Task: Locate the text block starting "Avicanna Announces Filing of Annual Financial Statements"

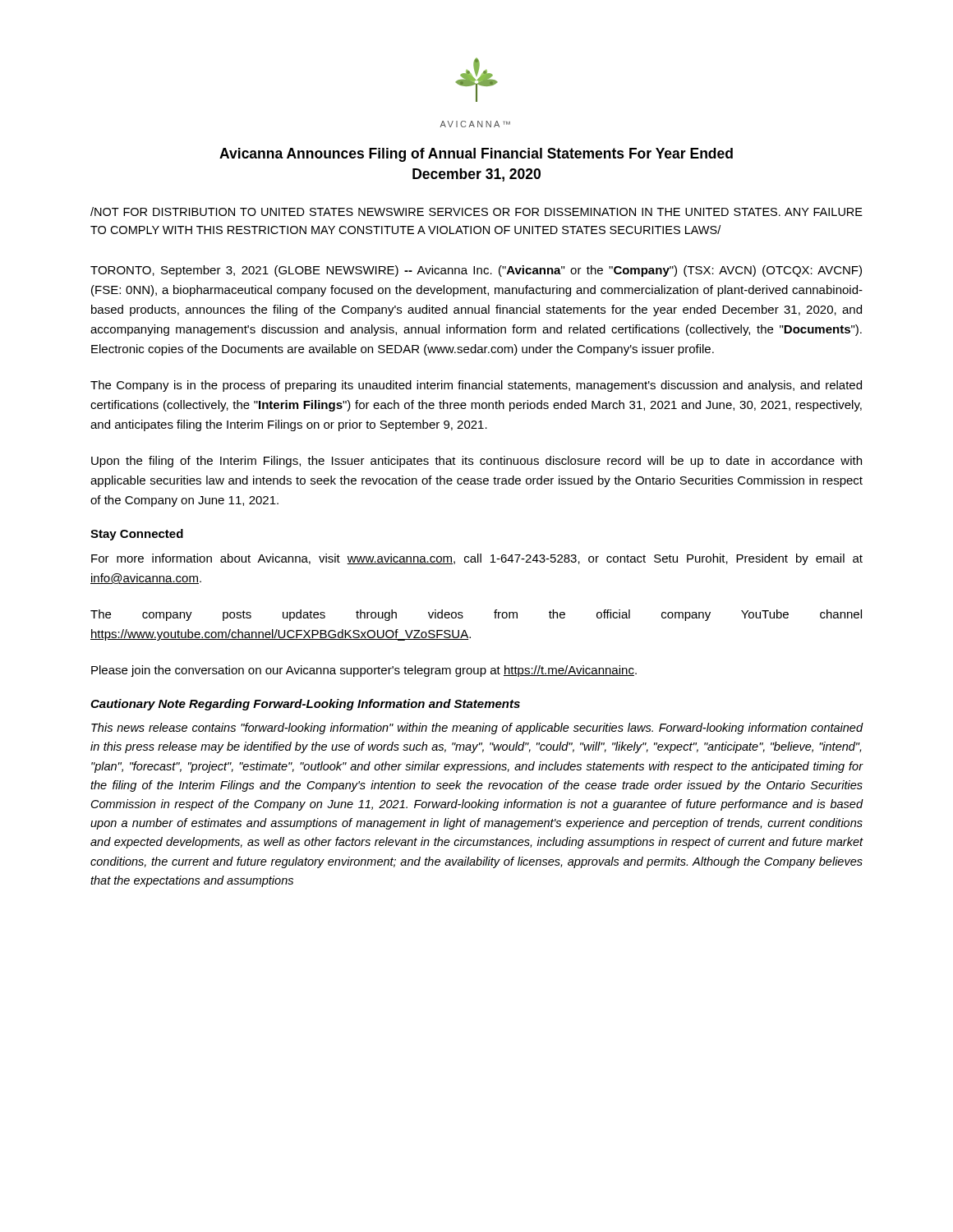Action: [x=476, y=164]
